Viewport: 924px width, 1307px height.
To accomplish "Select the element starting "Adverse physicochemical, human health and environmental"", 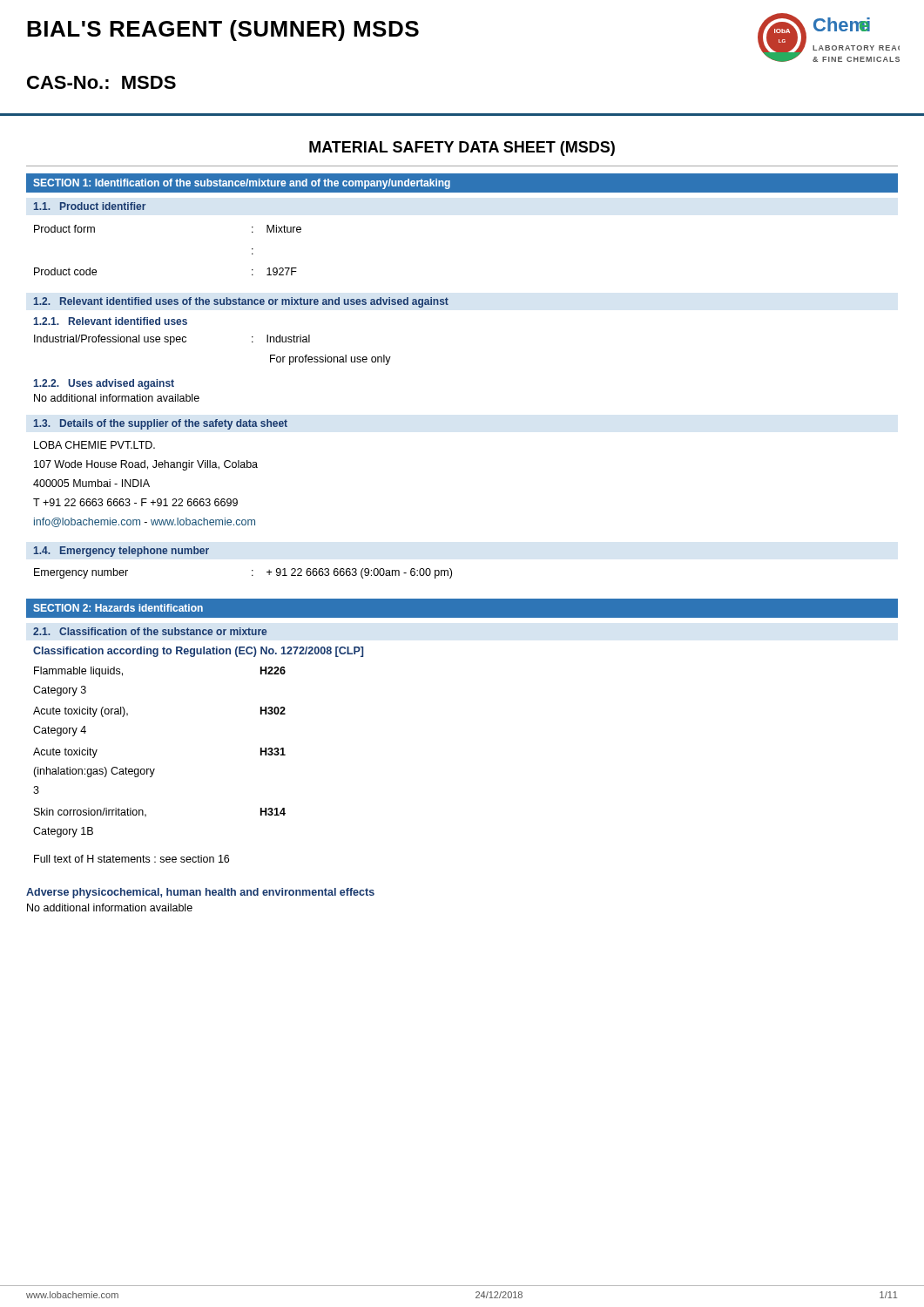I will point(200,893).
